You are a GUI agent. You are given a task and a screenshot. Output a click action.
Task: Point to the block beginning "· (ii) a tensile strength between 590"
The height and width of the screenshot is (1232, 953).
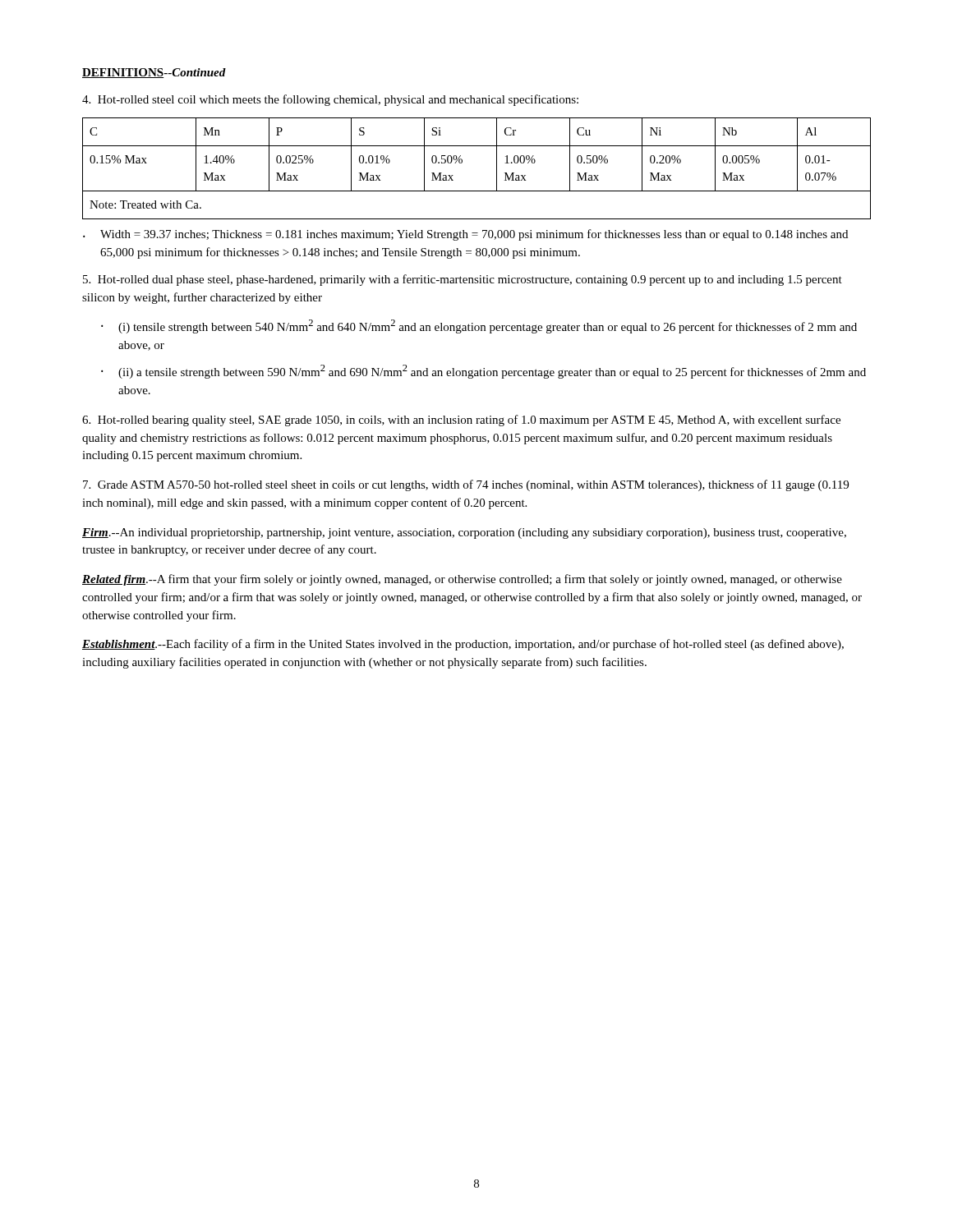tap(486, 380)
